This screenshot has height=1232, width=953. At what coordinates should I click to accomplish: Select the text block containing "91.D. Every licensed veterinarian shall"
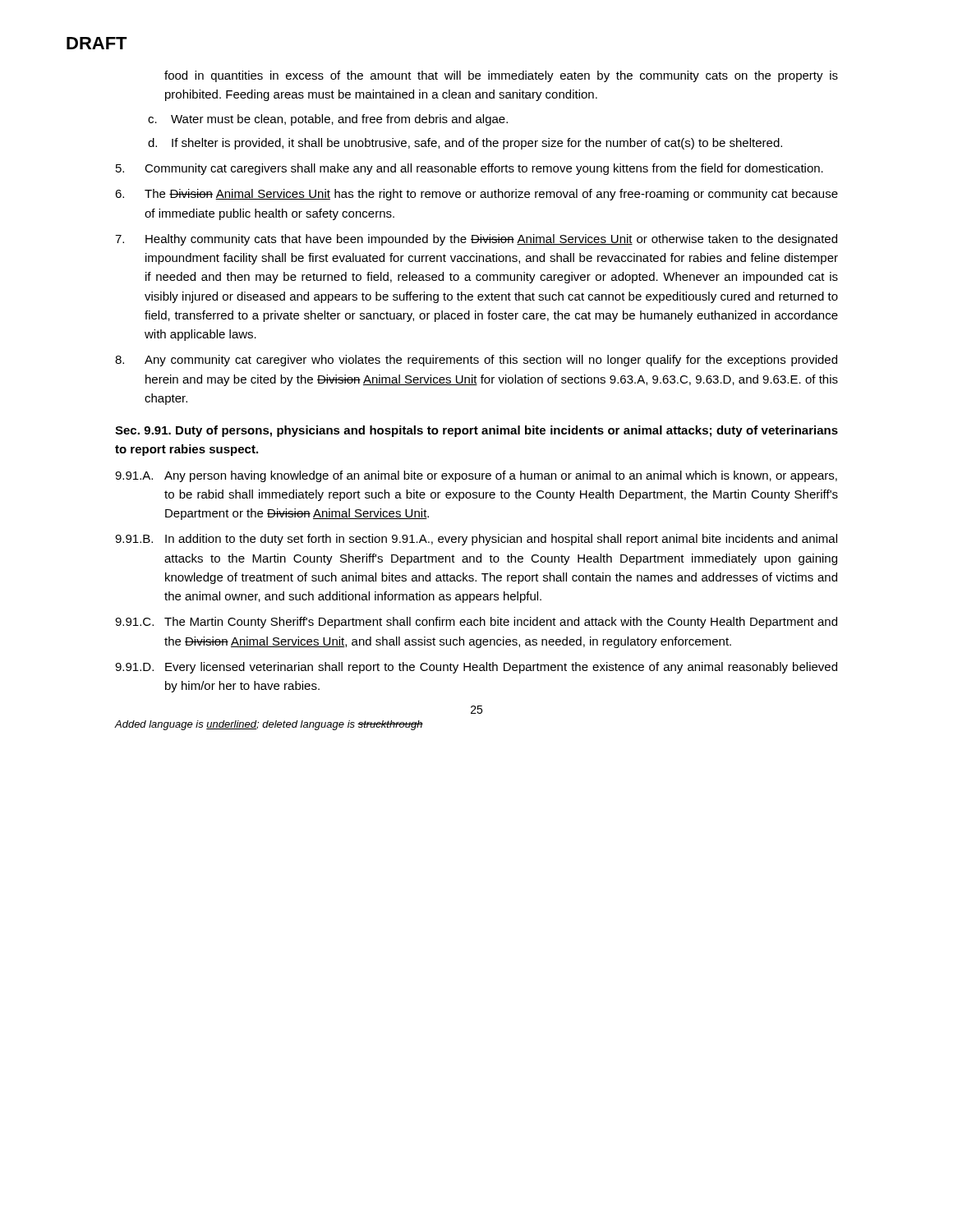(476, 676)
